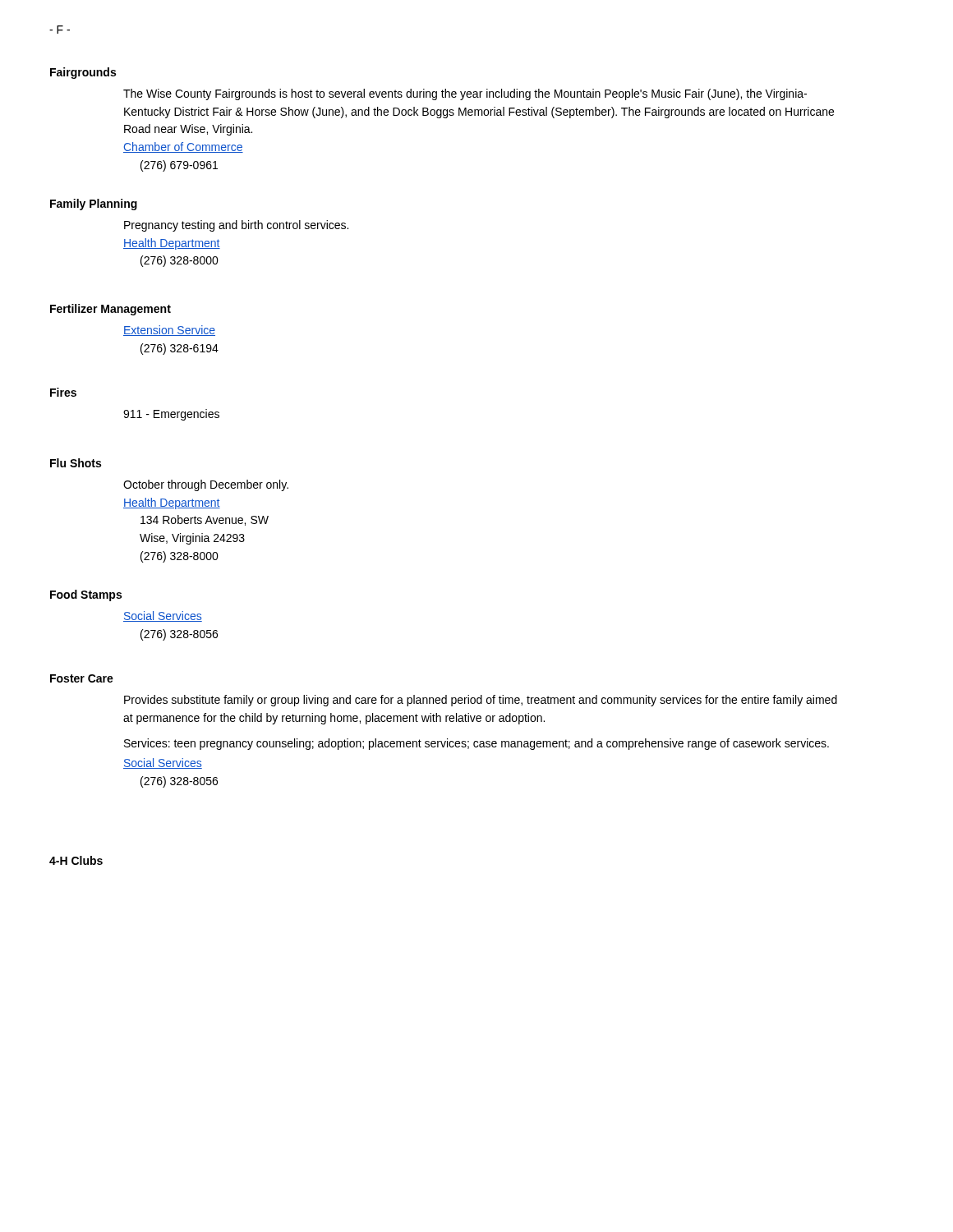This screenshot has height=1232, width=953.
Task: Locate the element starting "Fertilizer Management"
Action: tap(110, 309)
